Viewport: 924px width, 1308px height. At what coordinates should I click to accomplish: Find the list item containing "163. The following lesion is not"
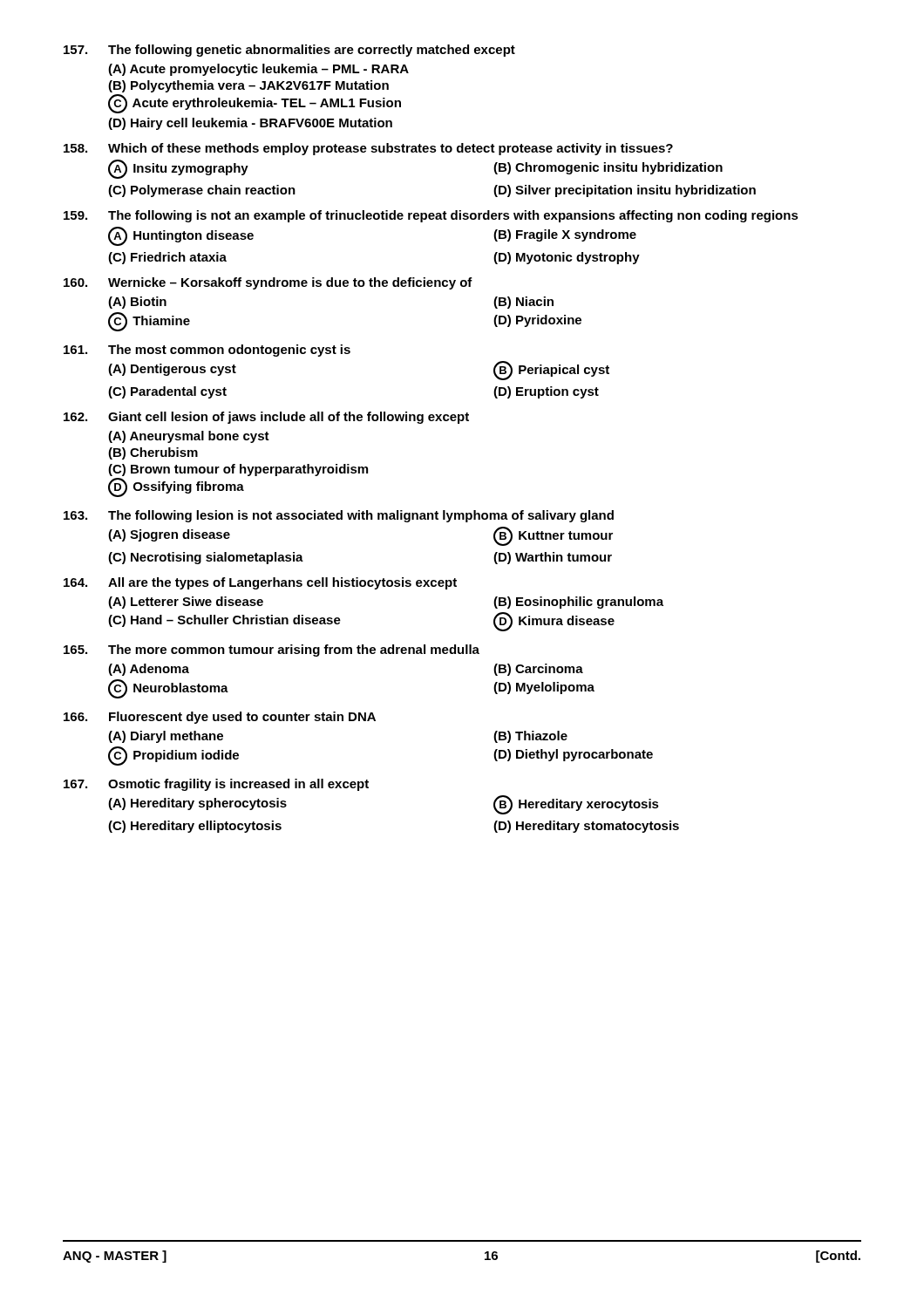click(339, 516)
